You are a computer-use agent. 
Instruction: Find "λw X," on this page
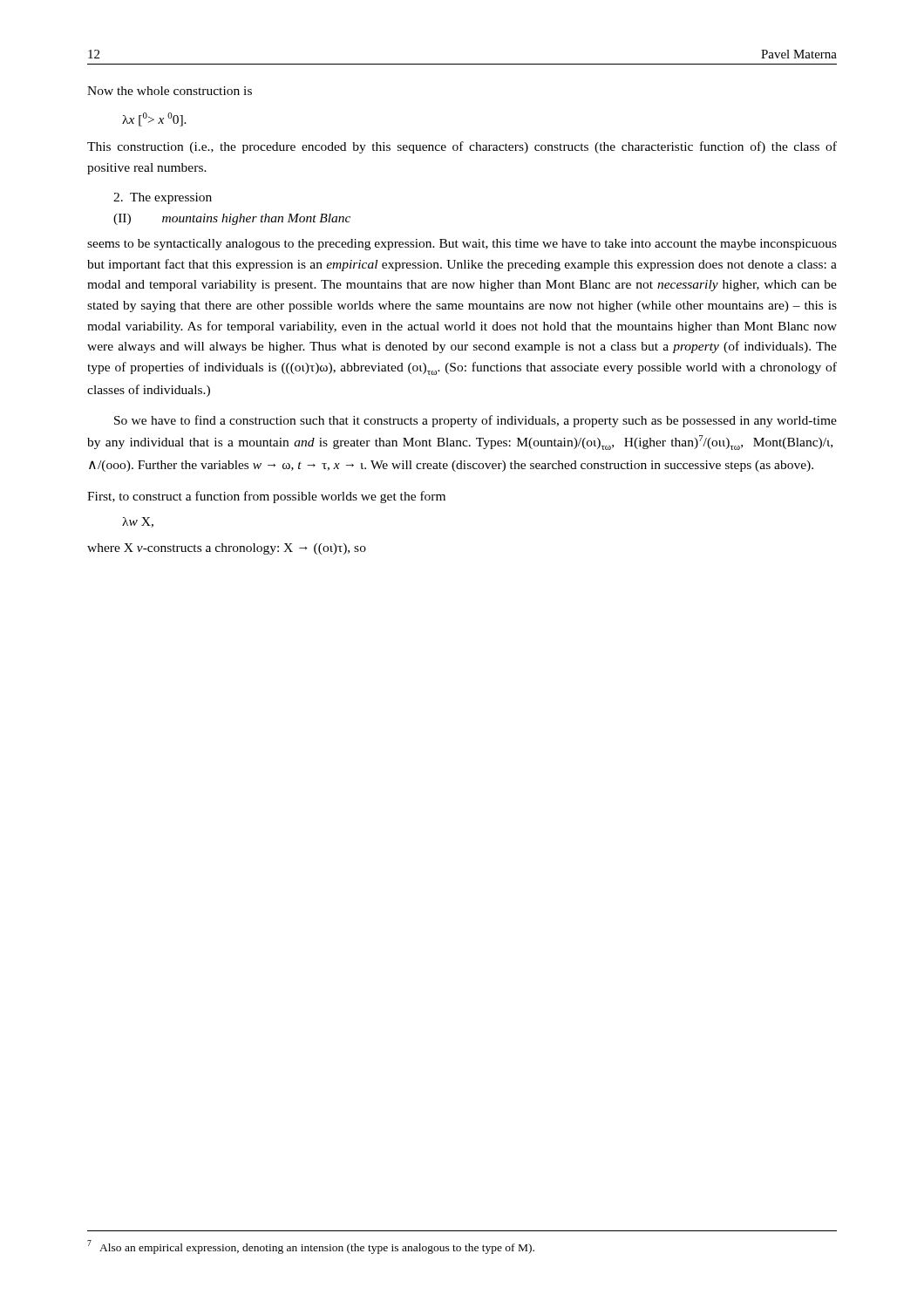pyautogui.click(x=138, y=521)
